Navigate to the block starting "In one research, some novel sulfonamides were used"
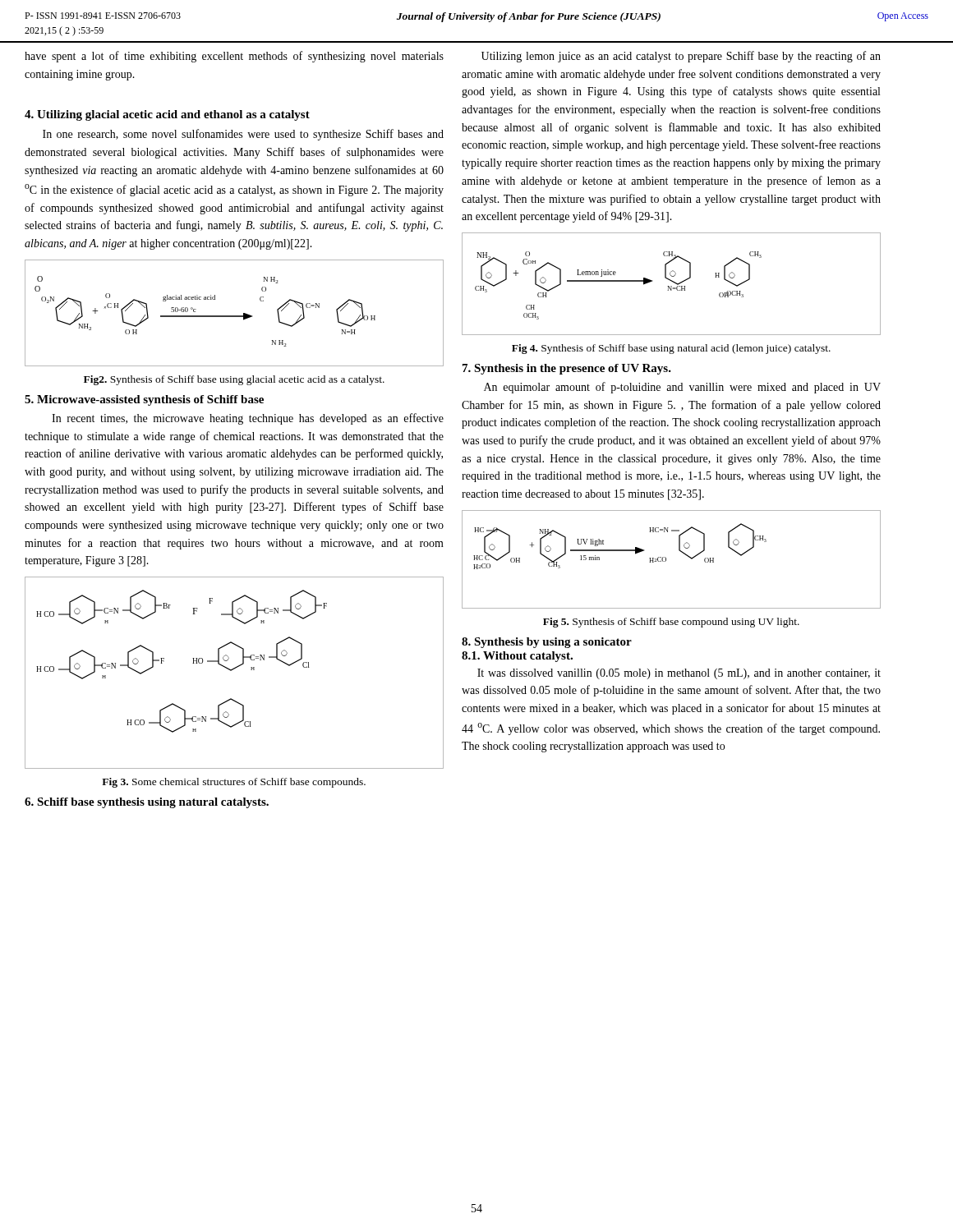Image resolution: width=953 pixels, height=1232 pixels. tap(234, 189)
